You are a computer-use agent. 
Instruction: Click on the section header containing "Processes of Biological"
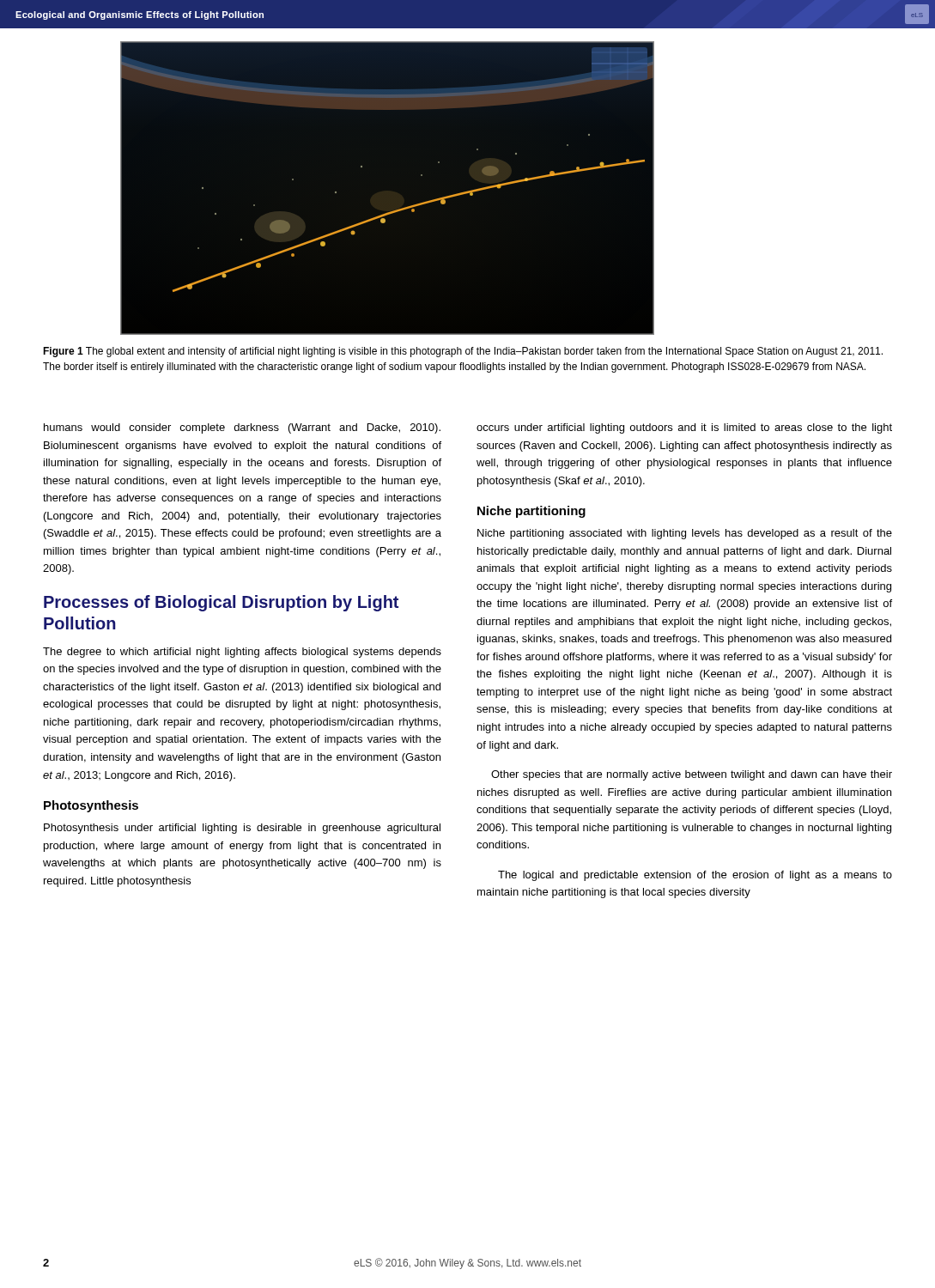(x=221, y=613)
